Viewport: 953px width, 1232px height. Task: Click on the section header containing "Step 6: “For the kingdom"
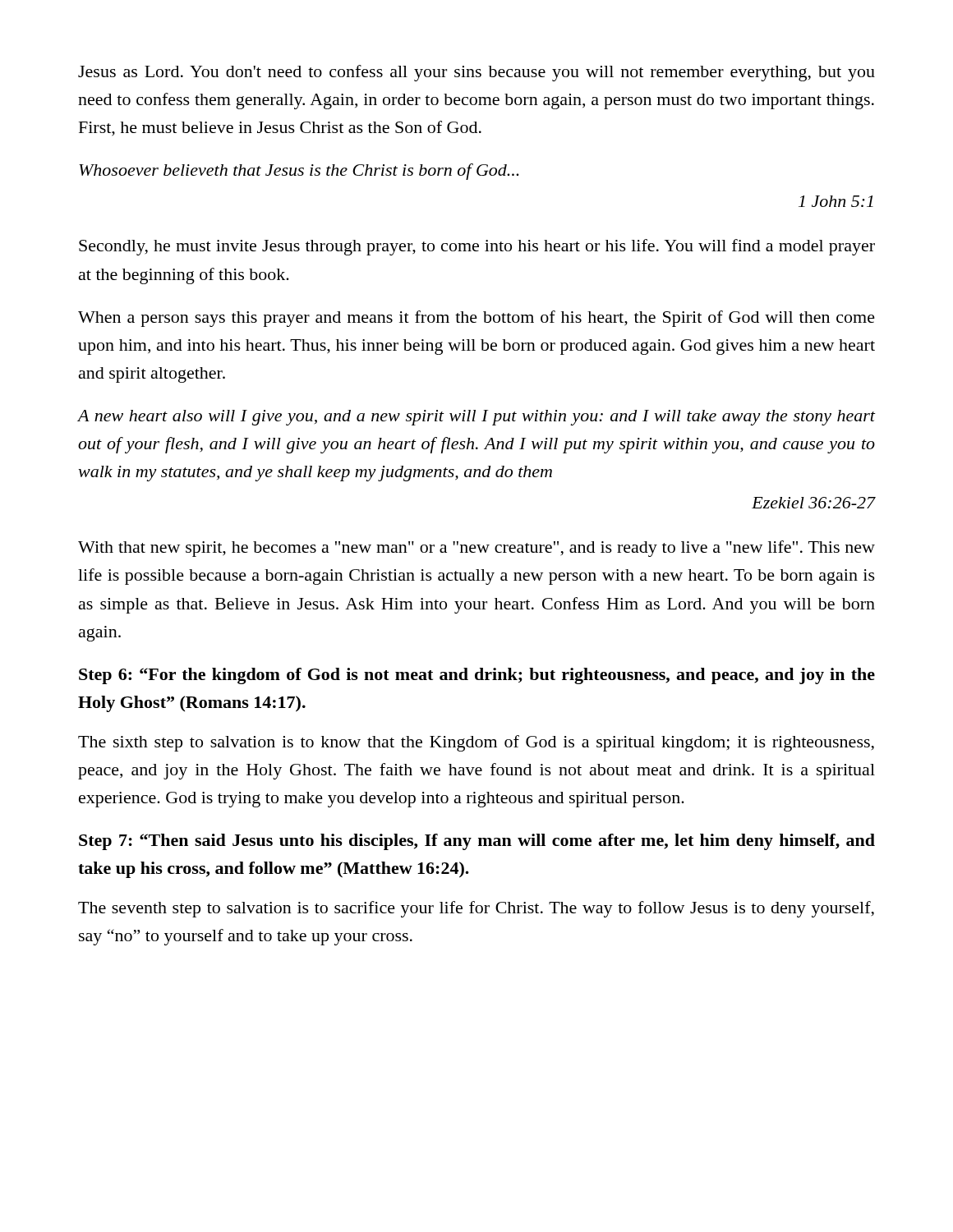coord(476,688)
